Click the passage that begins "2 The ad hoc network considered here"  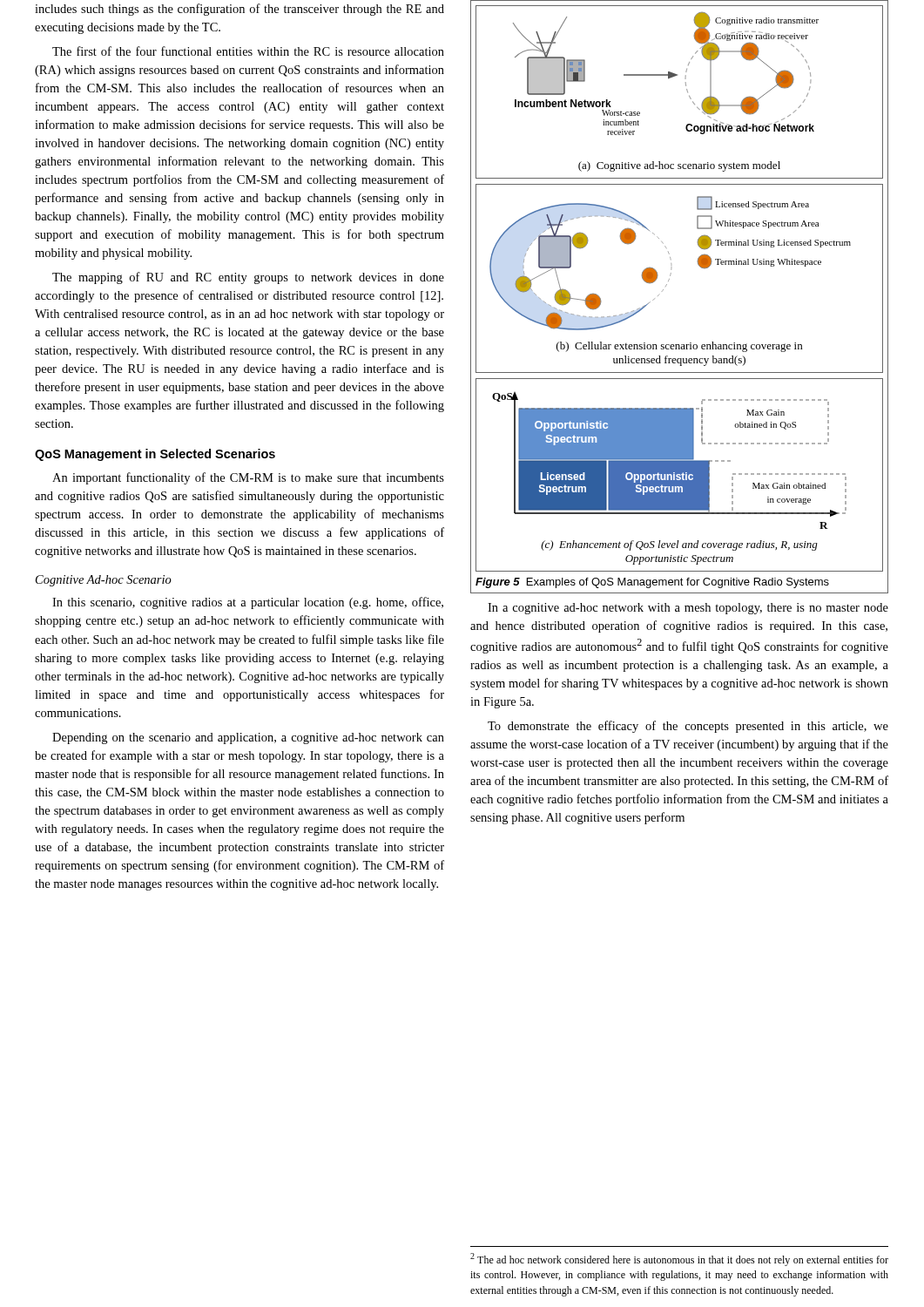click(x=679, y=1274)
